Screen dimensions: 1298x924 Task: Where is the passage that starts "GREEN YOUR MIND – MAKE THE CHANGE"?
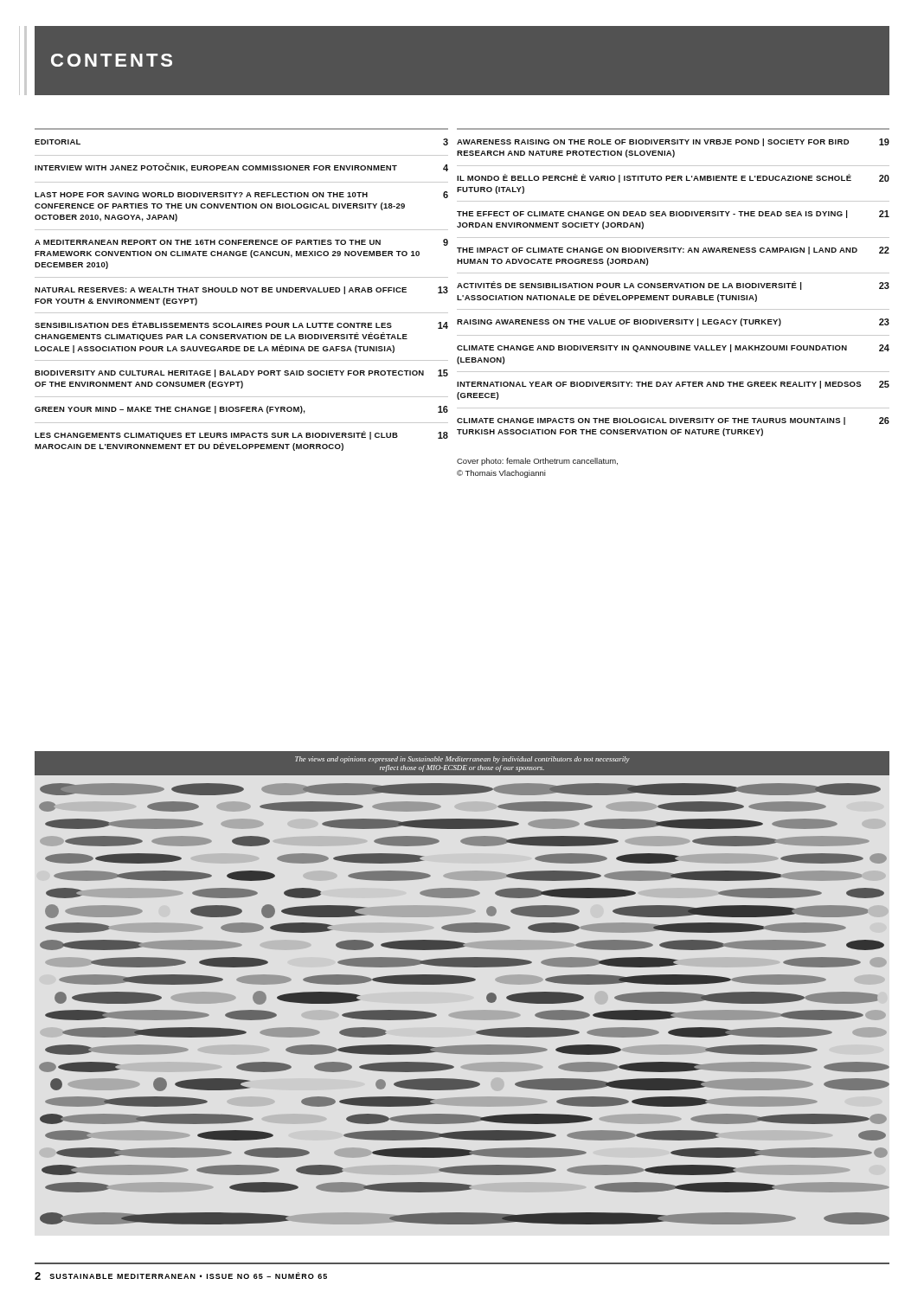pos(241,410)
